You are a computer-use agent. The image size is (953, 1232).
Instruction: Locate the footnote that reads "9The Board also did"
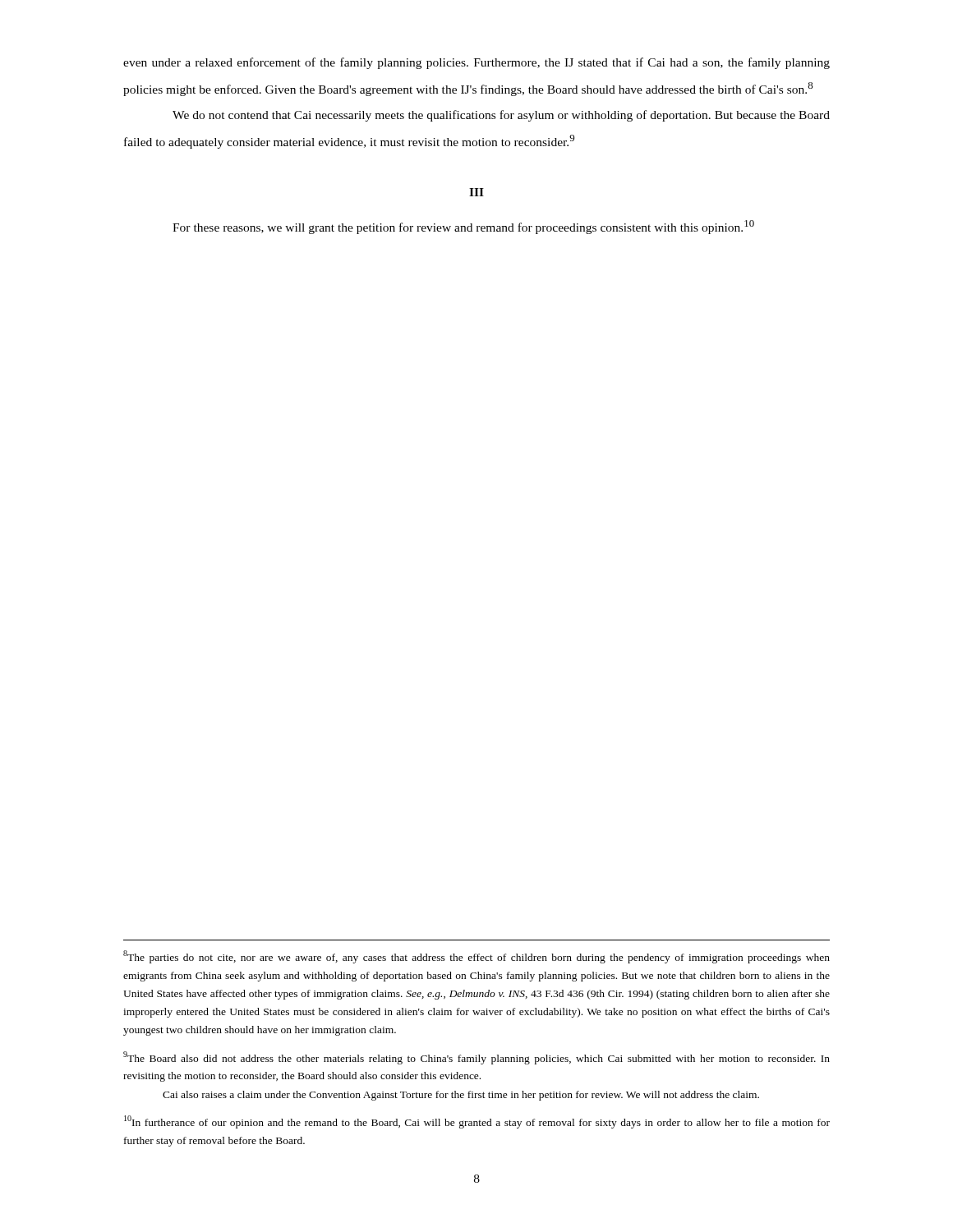pyautogui.click(x=476, y=1075)
